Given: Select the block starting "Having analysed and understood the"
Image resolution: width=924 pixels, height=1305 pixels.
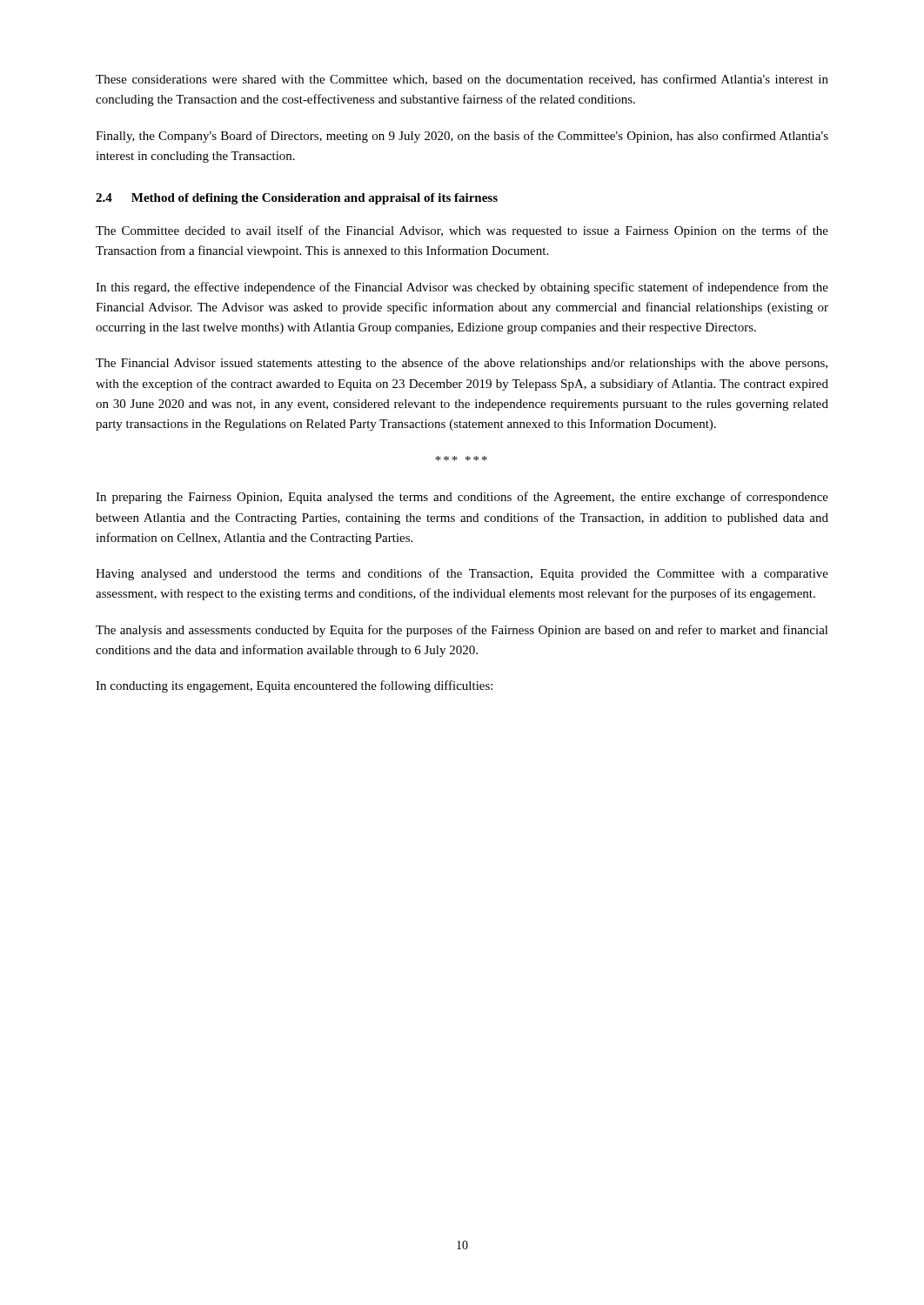Looking at the screenshot, I should (x=462, y=583).
